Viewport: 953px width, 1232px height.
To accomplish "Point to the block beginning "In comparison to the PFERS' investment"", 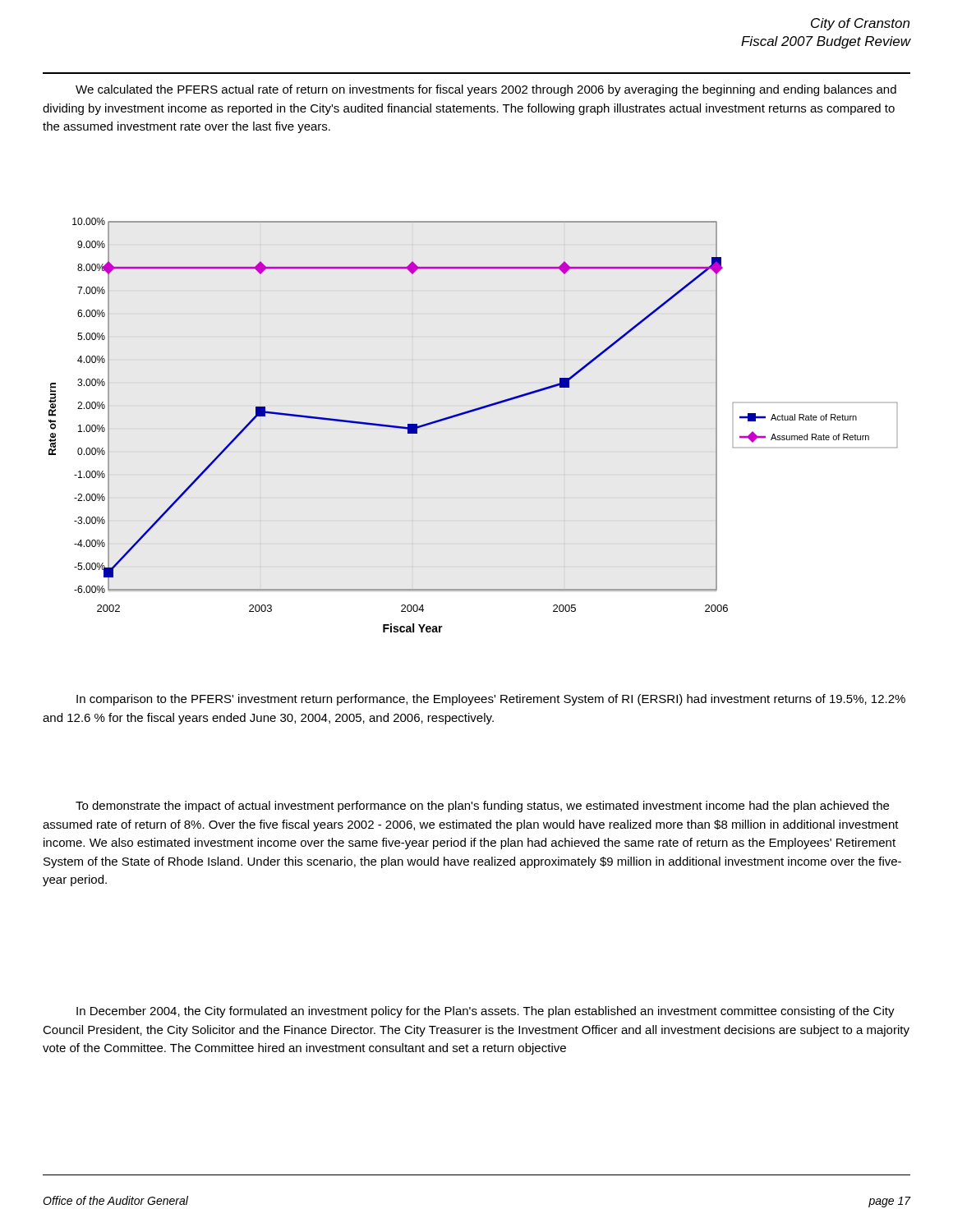I will click(x=476, y=708).
